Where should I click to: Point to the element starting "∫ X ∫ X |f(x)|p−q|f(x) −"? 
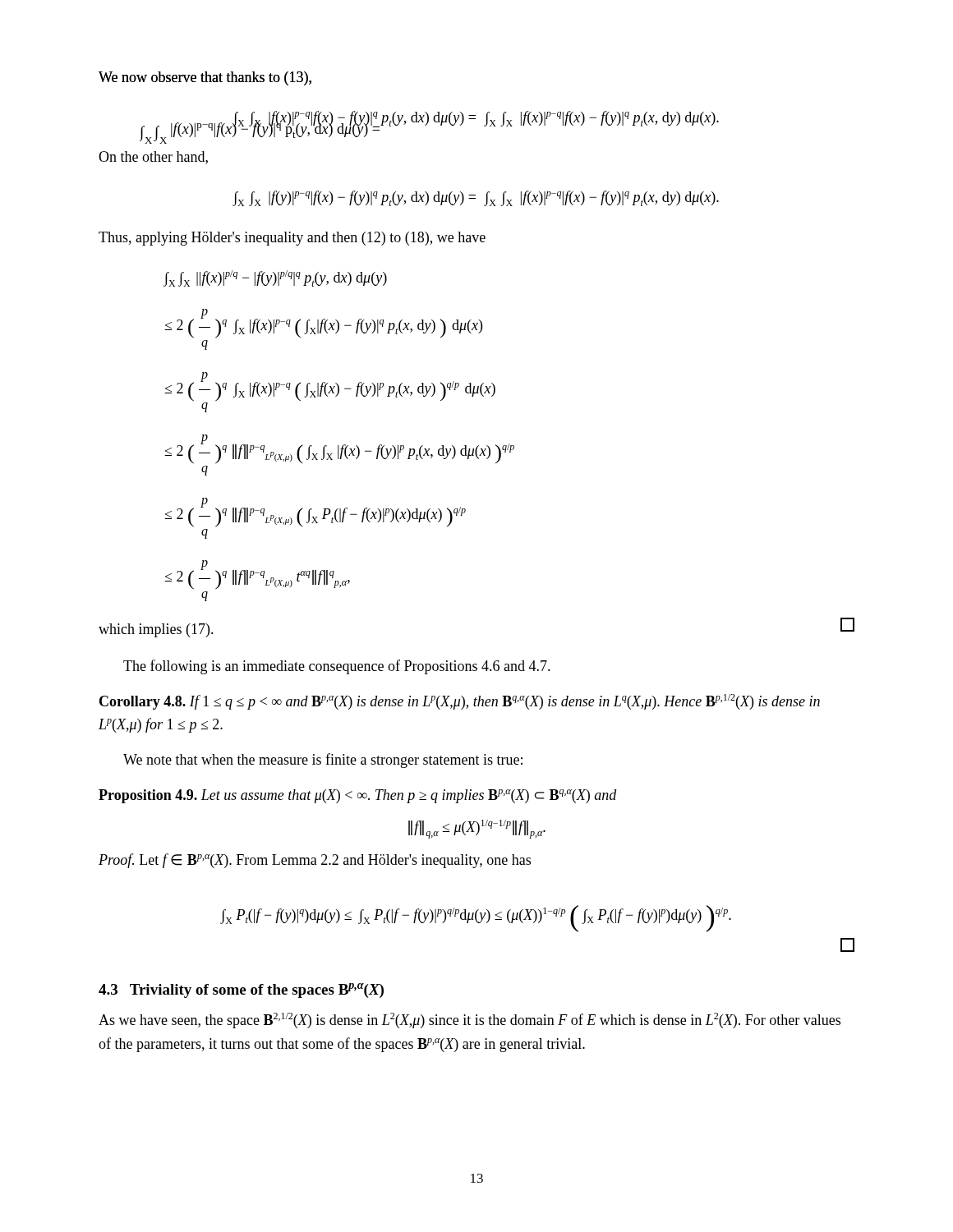(476, 131)
